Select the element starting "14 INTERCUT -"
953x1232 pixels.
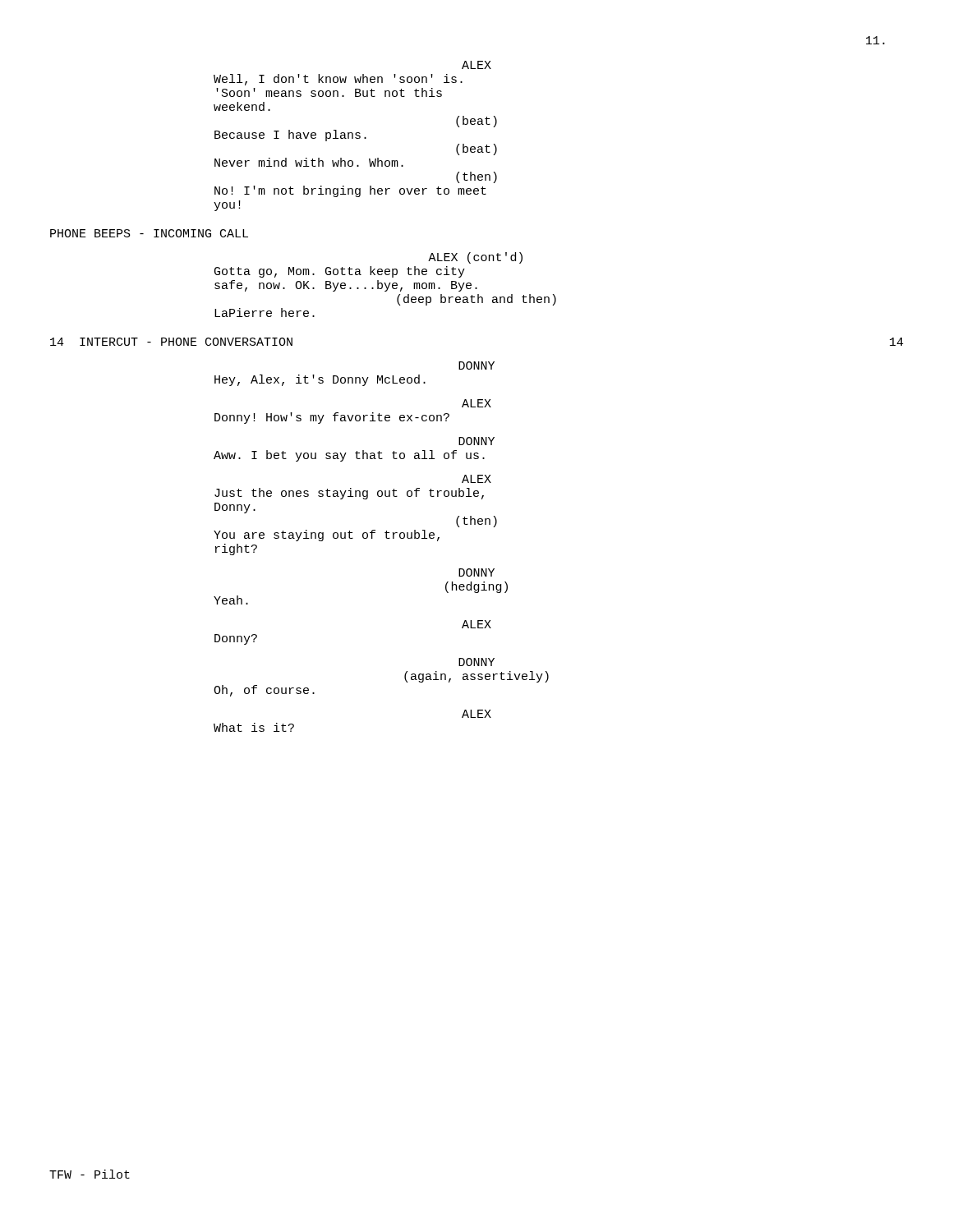pos(105,341)
